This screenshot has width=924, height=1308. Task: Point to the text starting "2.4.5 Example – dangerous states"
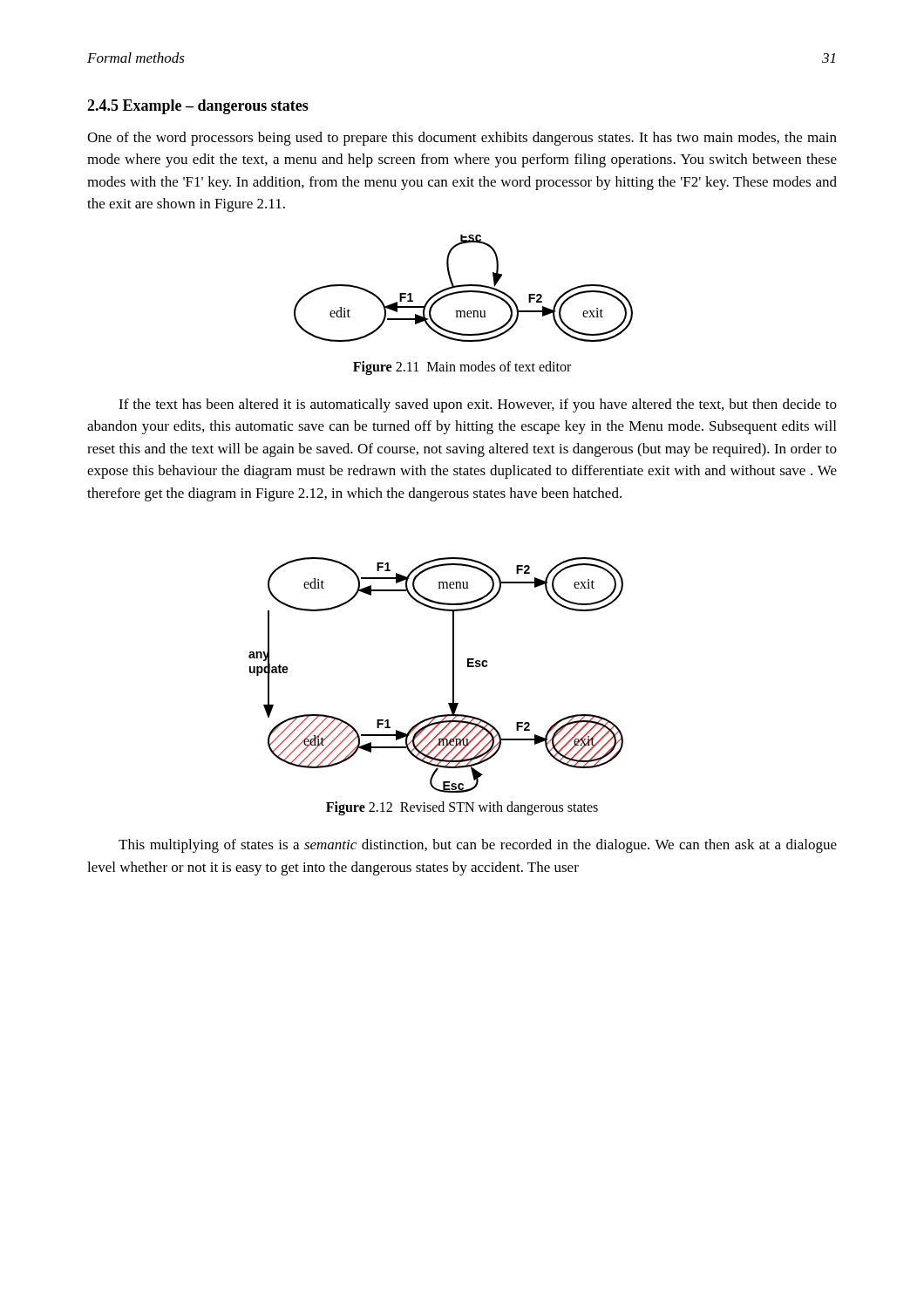click(x=198, y=105)
